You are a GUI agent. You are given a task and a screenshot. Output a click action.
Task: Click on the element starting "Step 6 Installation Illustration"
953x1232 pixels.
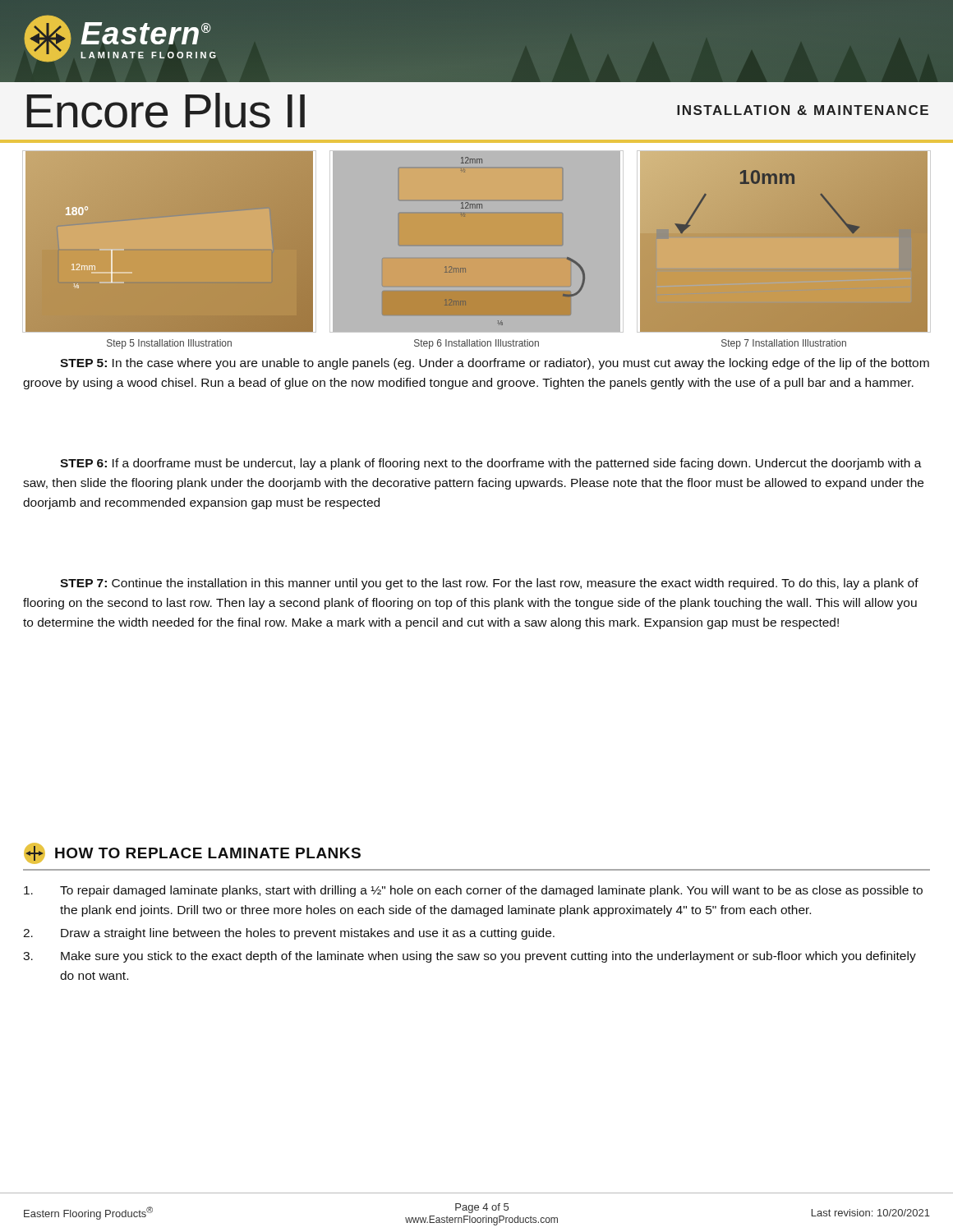(476, 343)
